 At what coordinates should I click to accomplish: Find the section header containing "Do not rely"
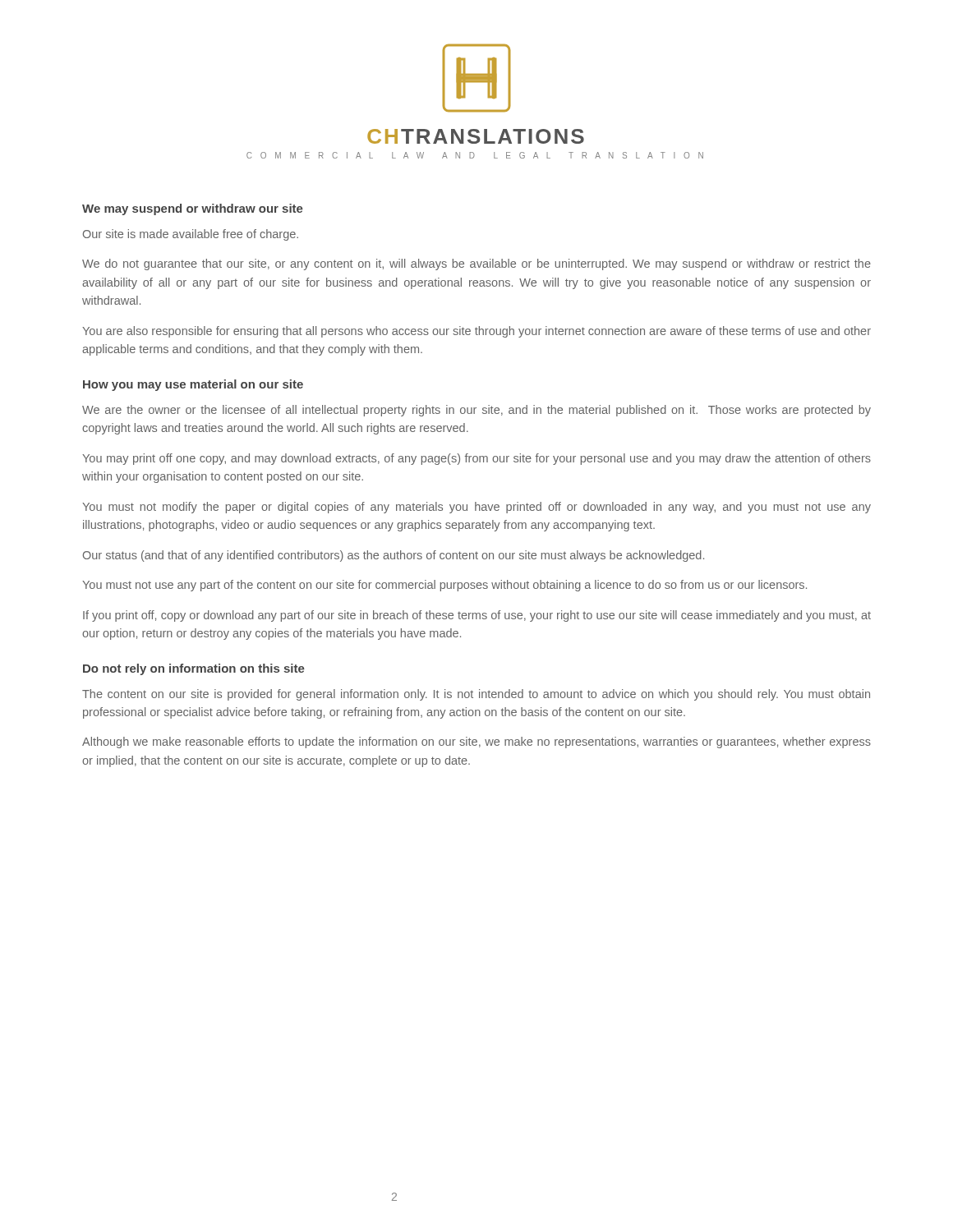point(193,668)
